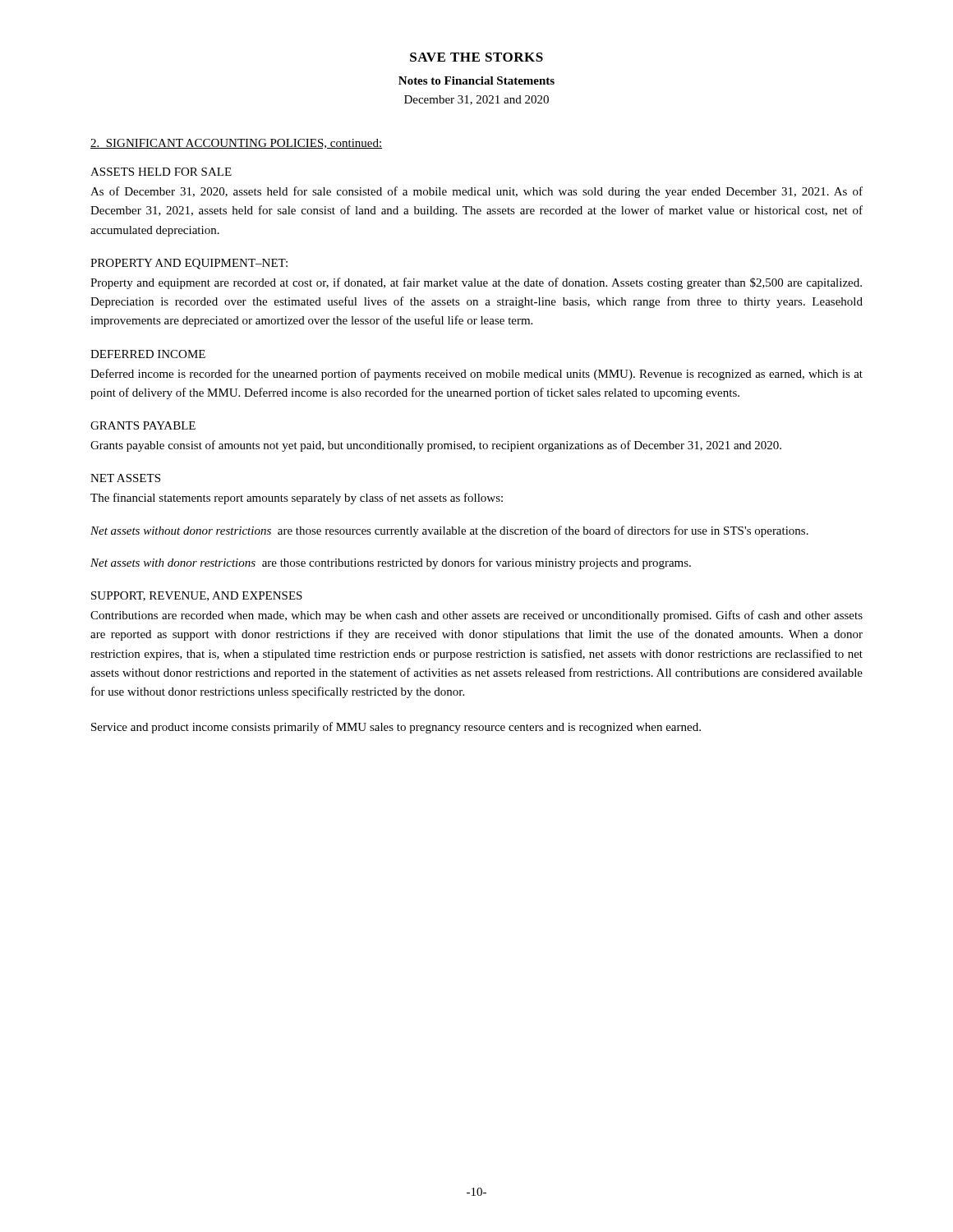Viewport: 953px width, 1232px height.
Task: Click on the text block starting "ASSETS HELD FOR SALE"
Action: tap(161, 172)
